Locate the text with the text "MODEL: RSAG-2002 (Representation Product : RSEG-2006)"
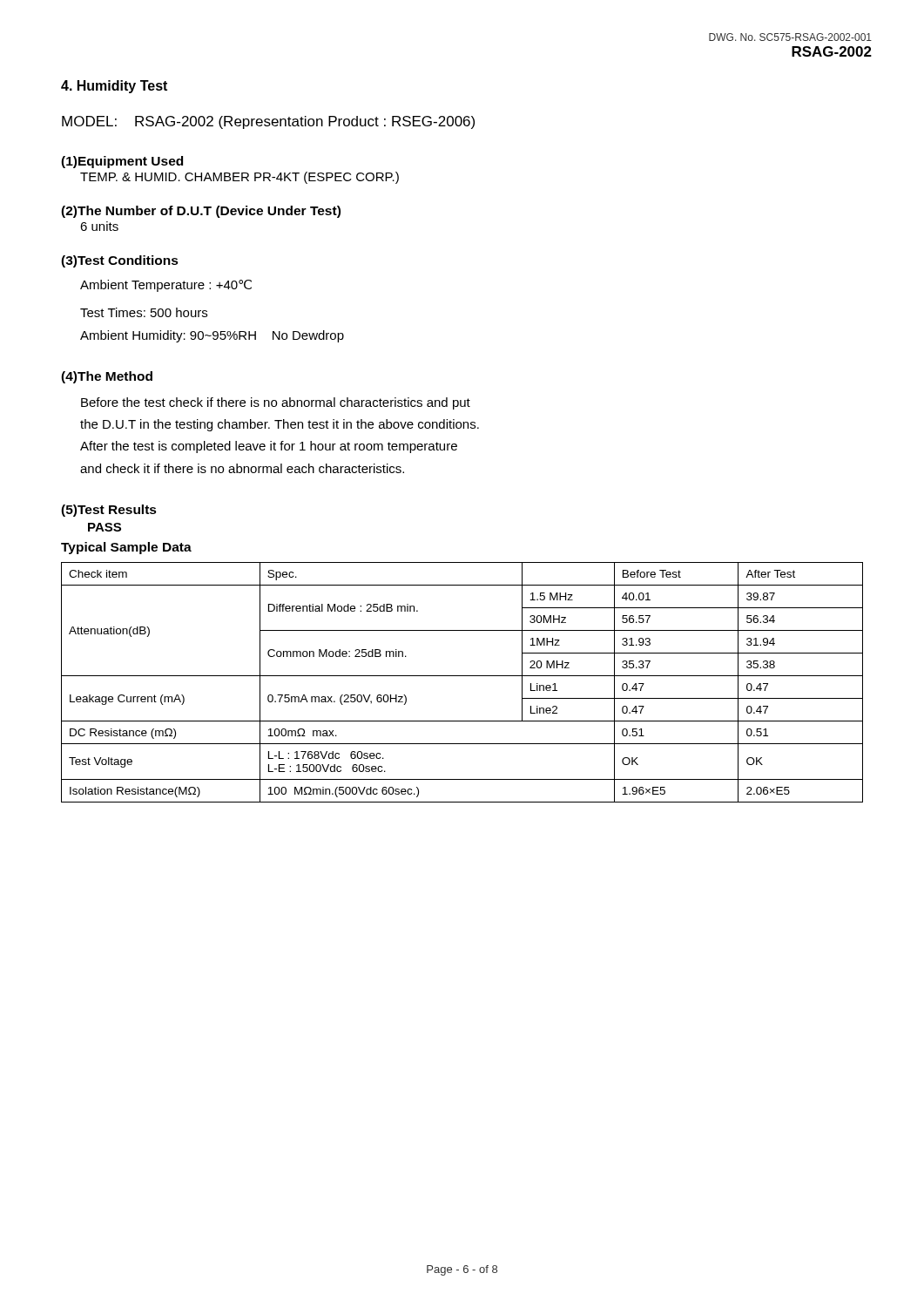Image resolution: width=924 pixels, height=1307 pixels. (268, 122)
